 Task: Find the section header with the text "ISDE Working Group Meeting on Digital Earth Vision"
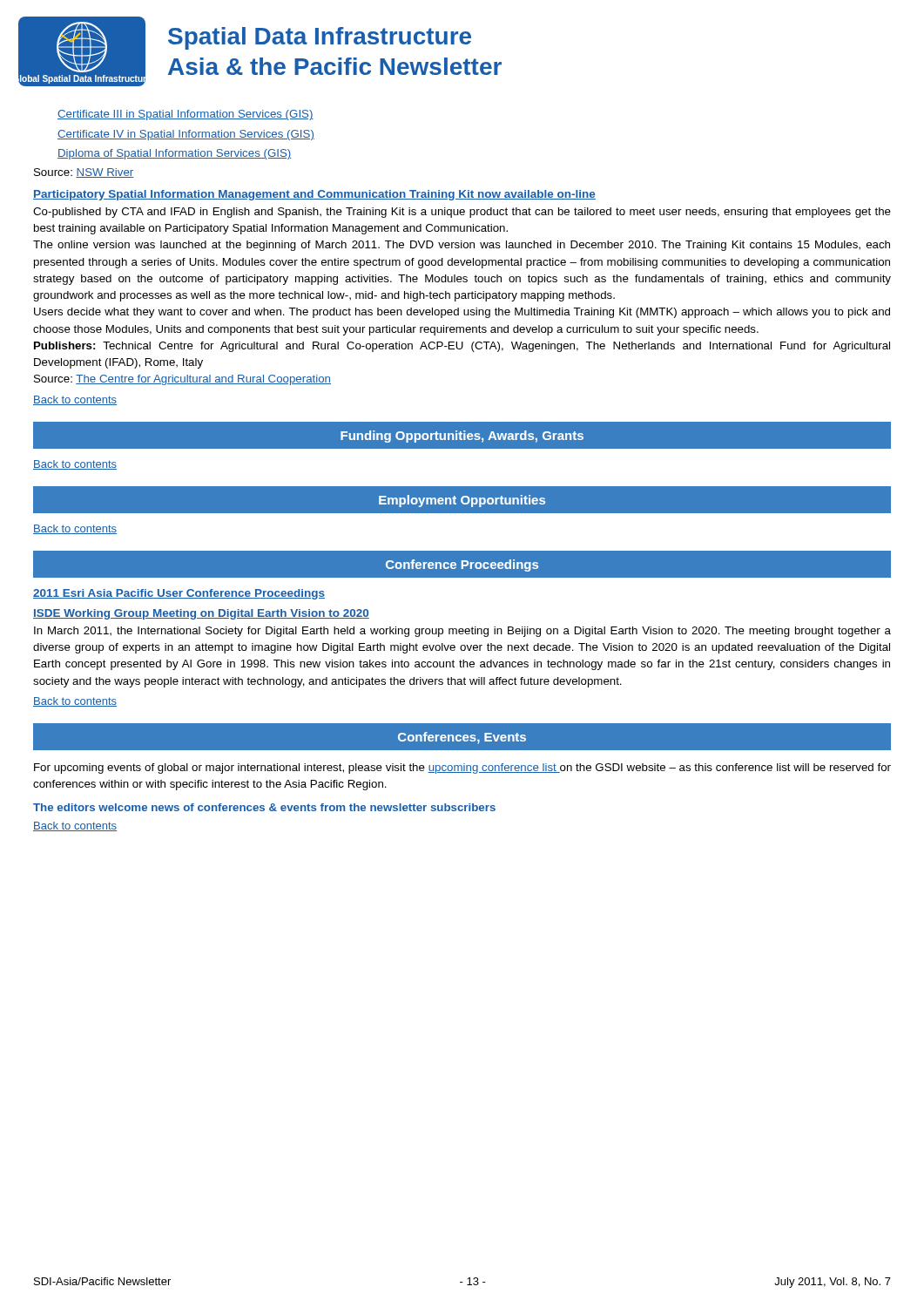(x=201, y=613)
